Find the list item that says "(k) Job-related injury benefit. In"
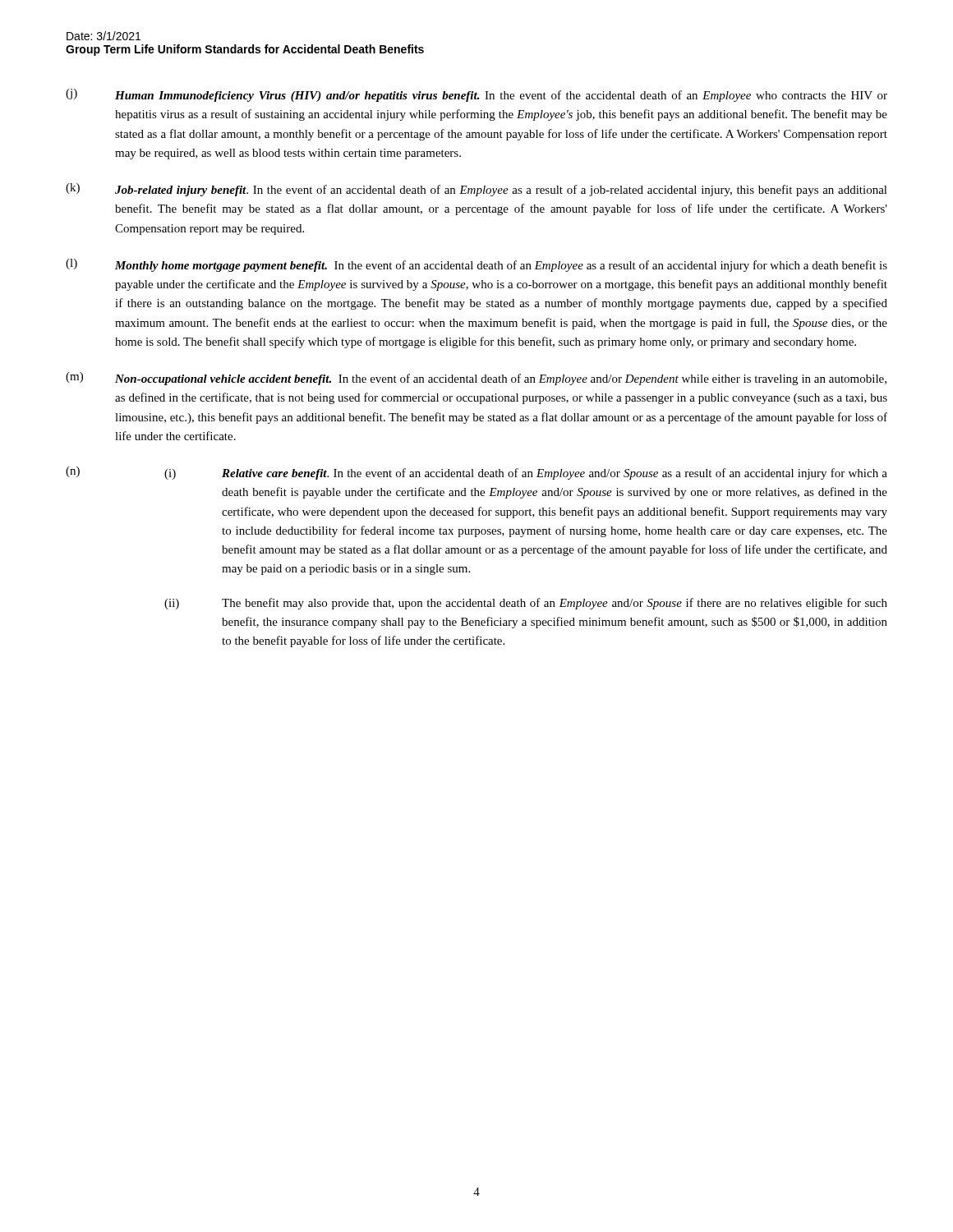Image resolution: width=953 pixels, height=1232 pixels. (x=476, y=209)
